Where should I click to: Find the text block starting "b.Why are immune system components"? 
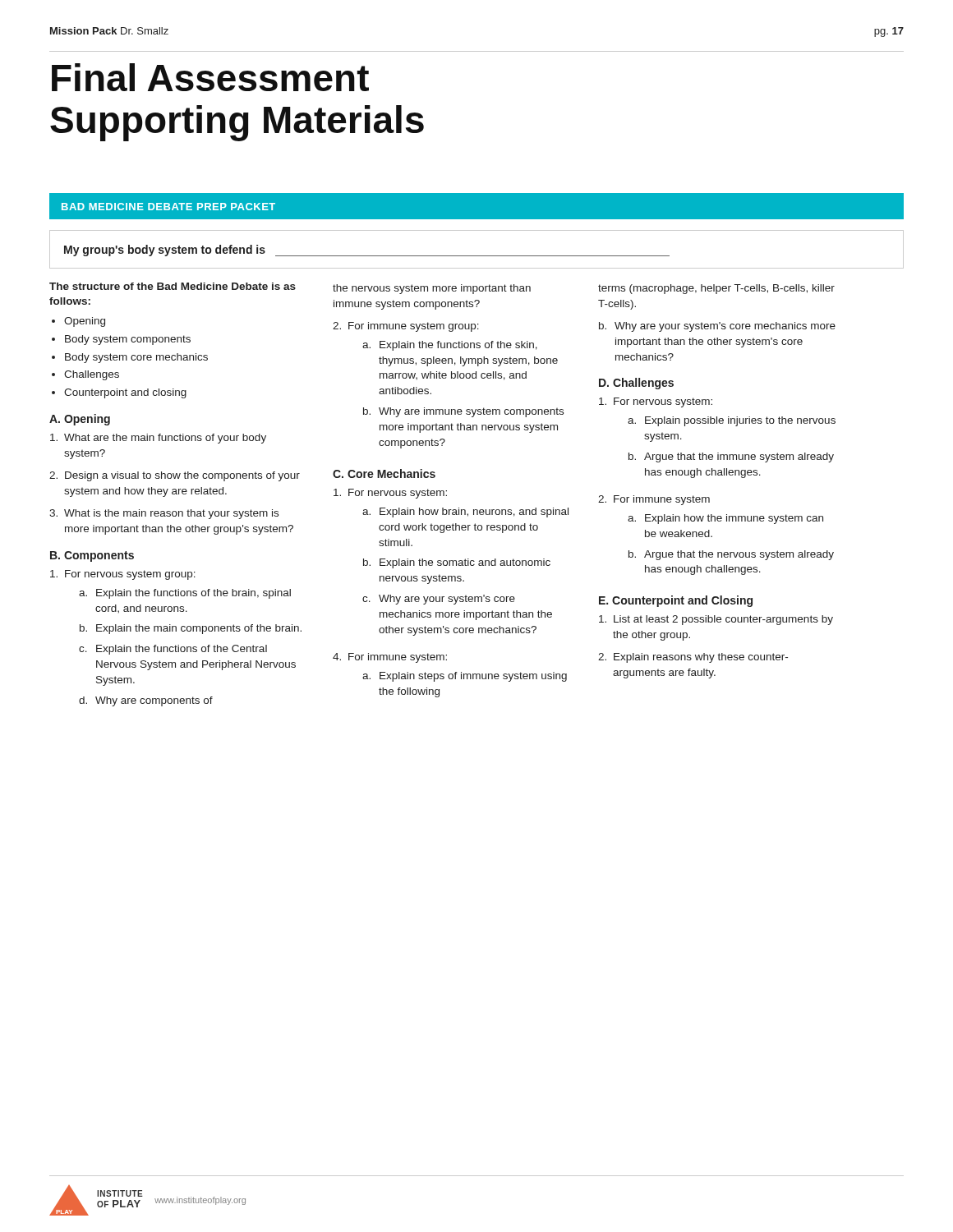point(467,428)
